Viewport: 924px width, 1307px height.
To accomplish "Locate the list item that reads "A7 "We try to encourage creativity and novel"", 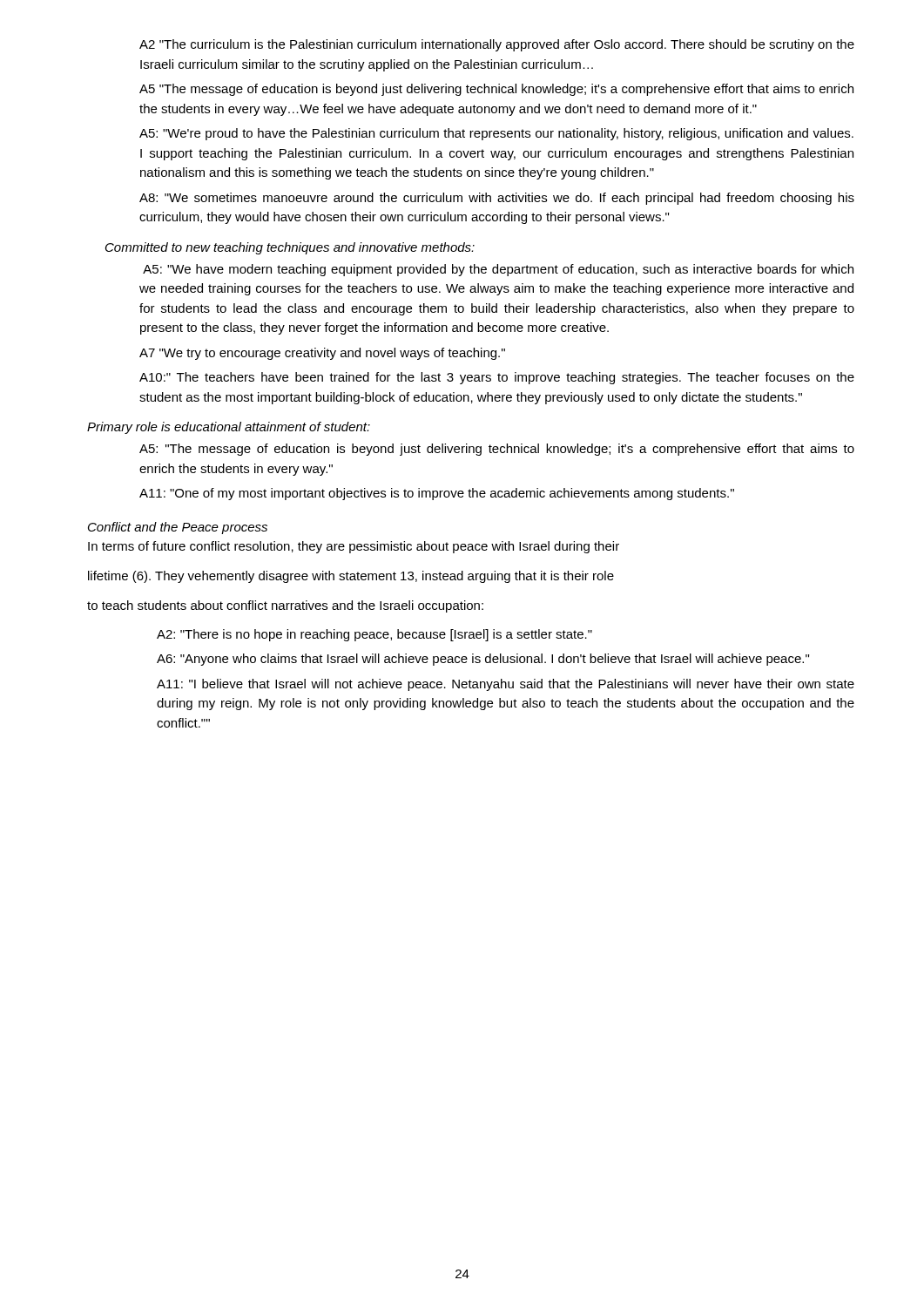I will [322, 352].
